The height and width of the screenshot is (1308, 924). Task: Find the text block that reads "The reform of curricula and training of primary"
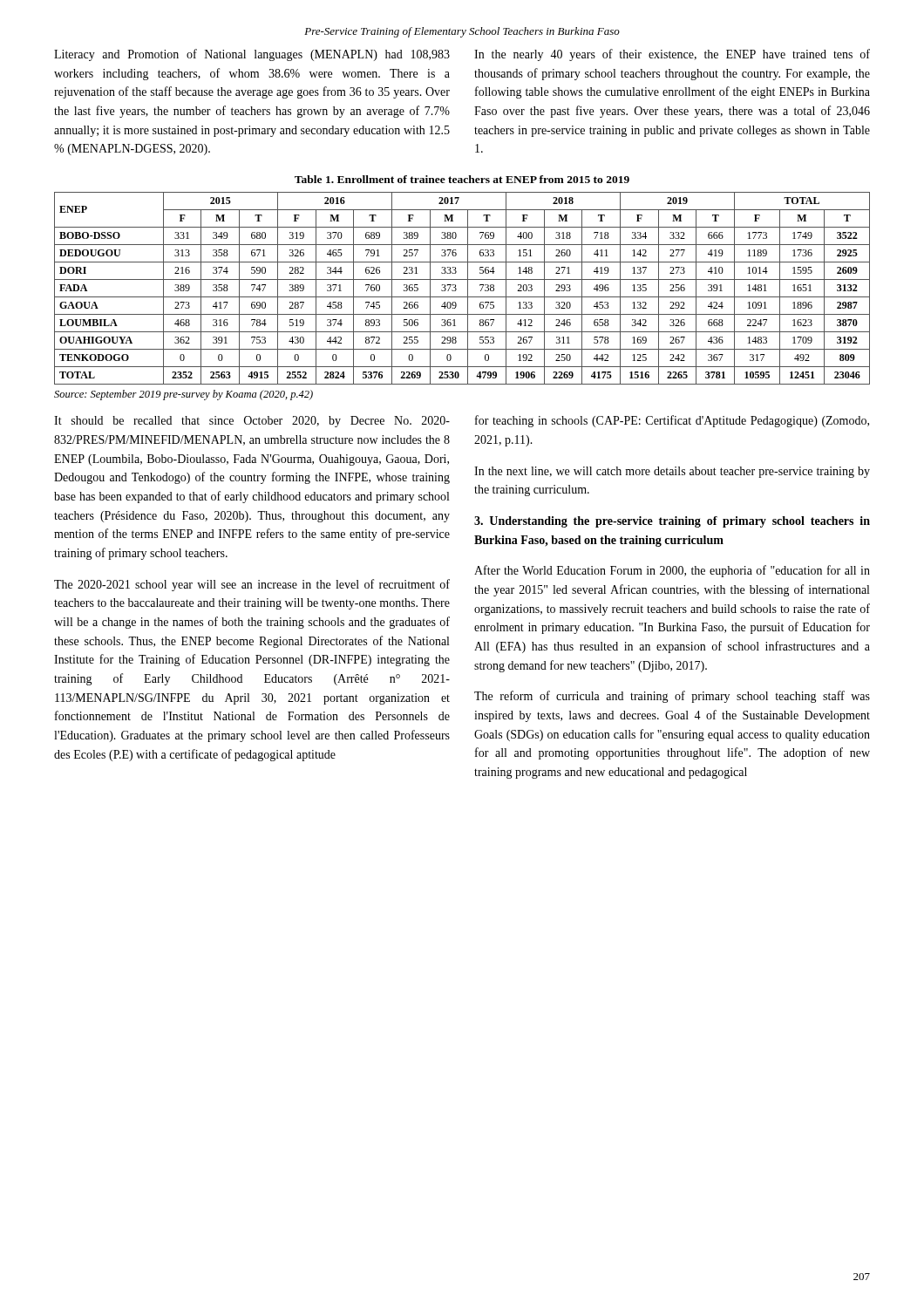pos(672,734)
